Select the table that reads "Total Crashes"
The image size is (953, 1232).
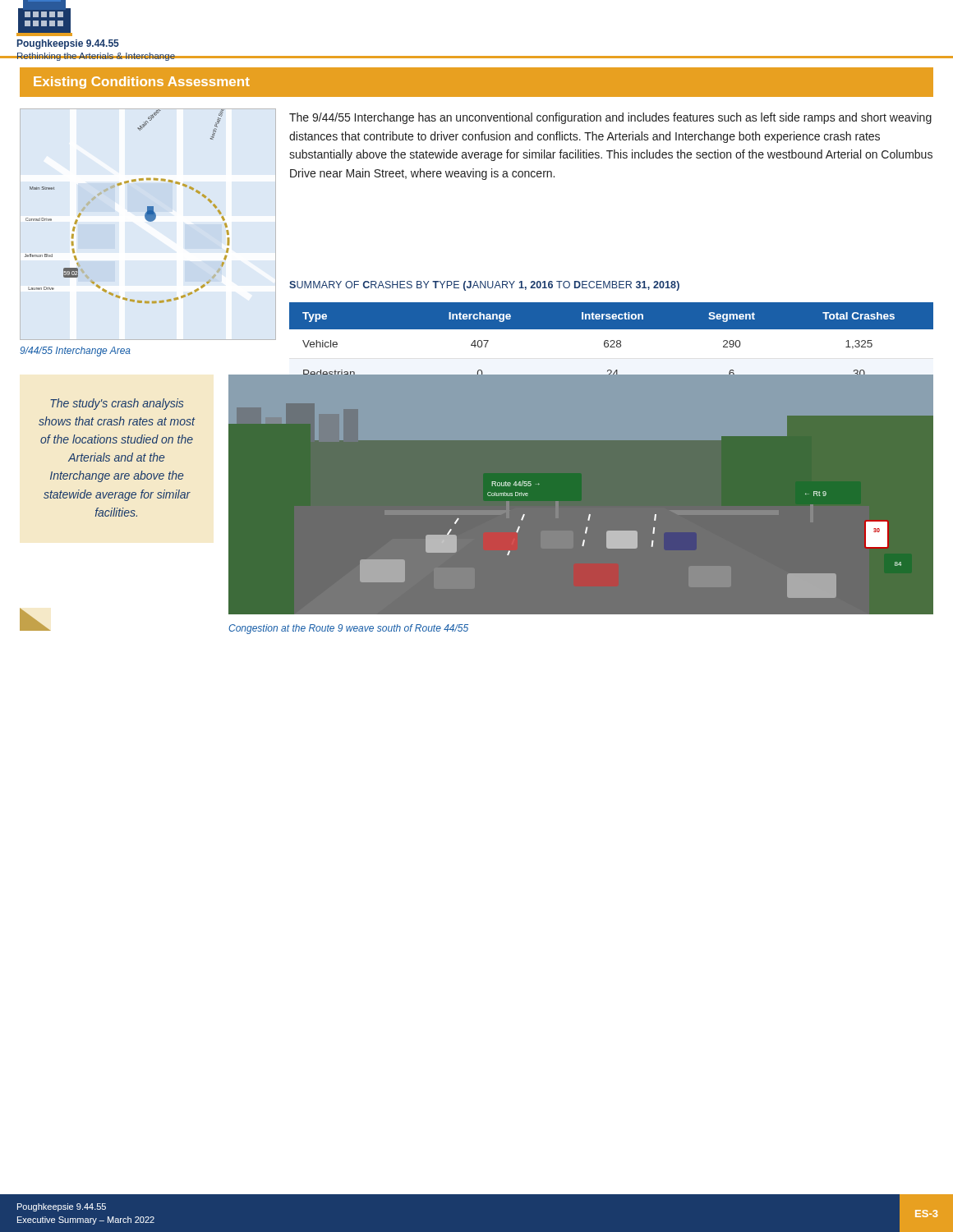pos(611,375)
